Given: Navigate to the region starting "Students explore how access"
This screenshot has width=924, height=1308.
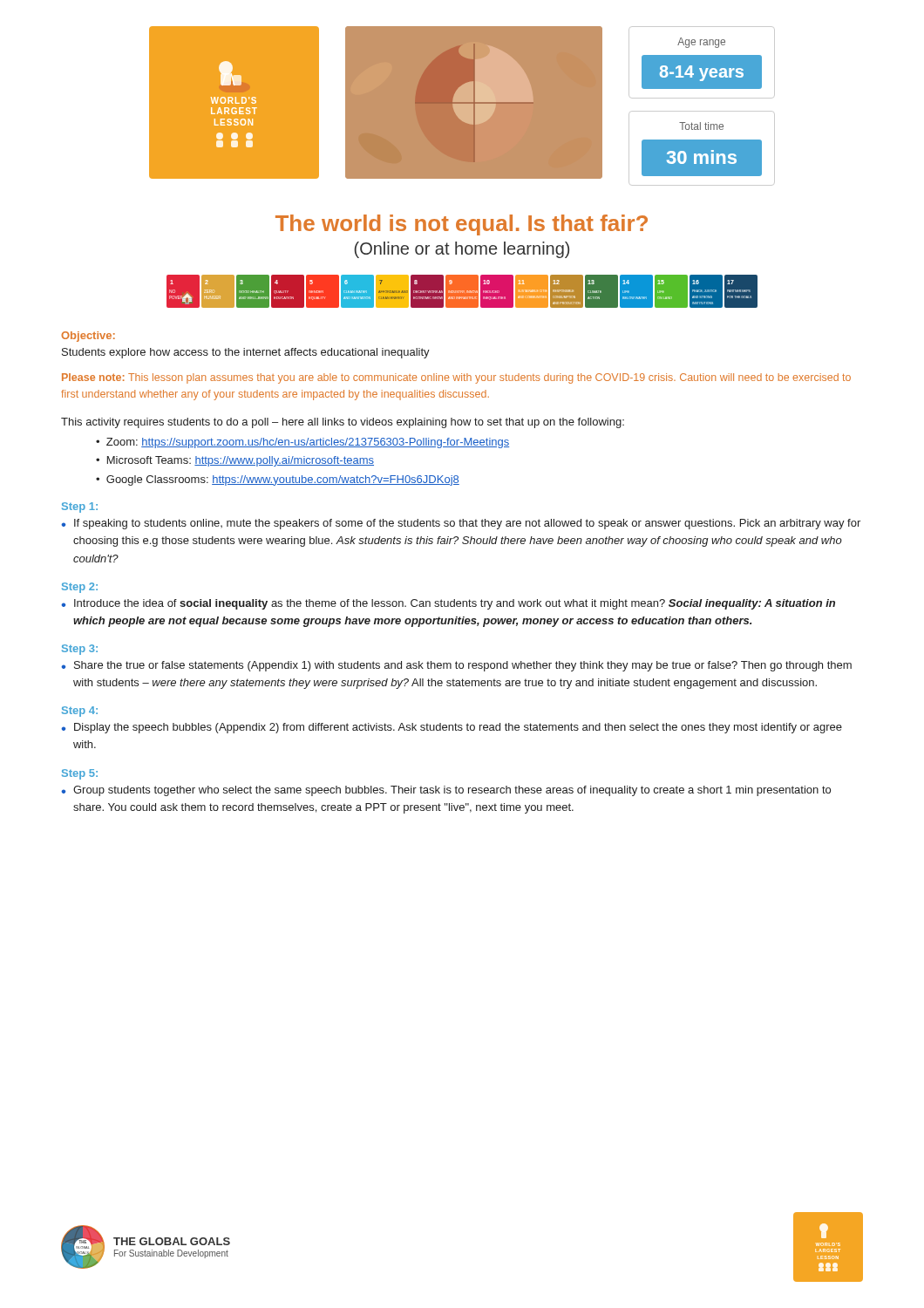Looking at the screenshot, I should tap(245, 352).
